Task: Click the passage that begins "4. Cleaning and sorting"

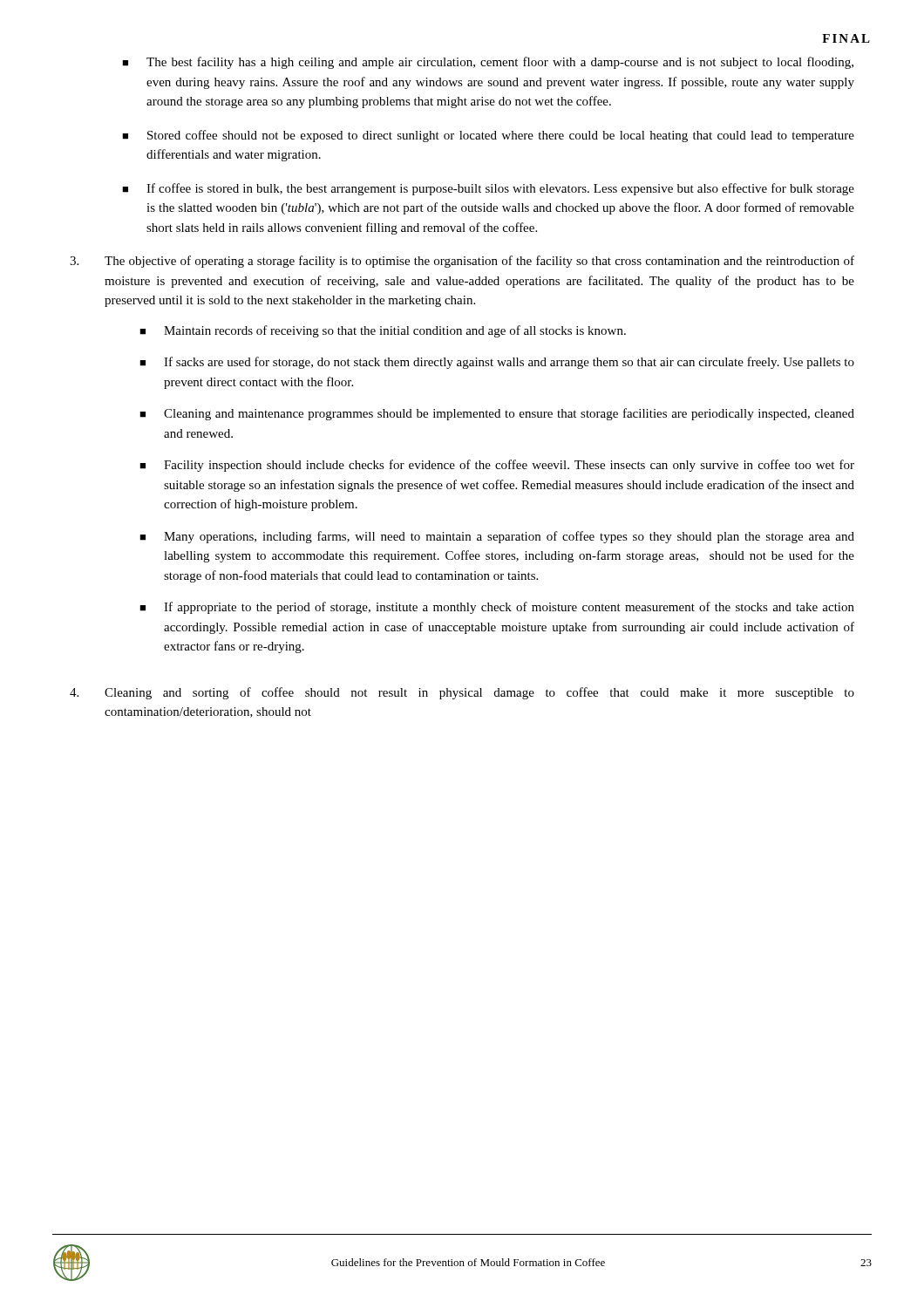Action: pos(462,702)
